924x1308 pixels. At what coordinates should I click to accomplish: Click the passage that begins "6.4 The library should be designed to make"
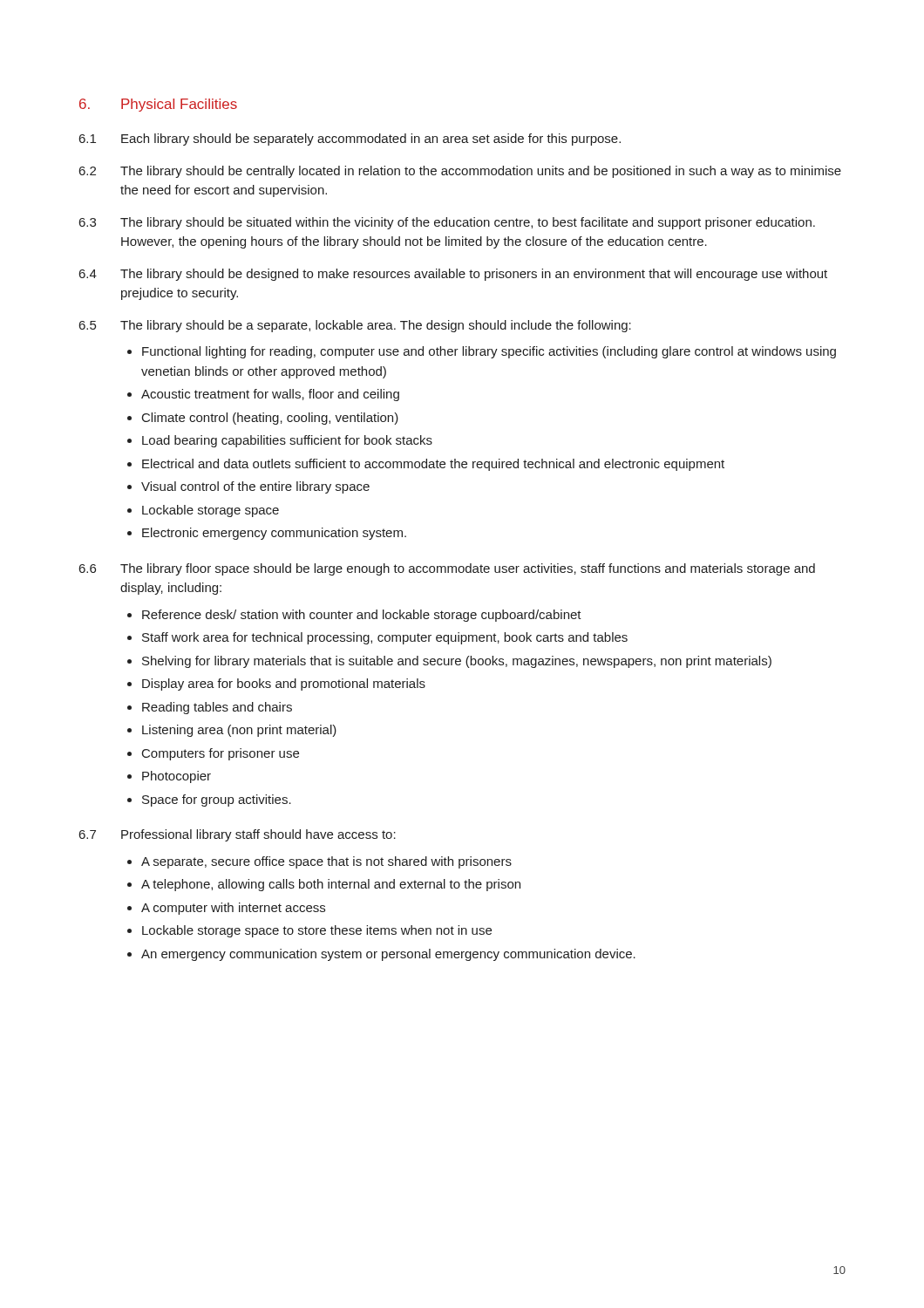pyautogui.click(x=462, y=283)
